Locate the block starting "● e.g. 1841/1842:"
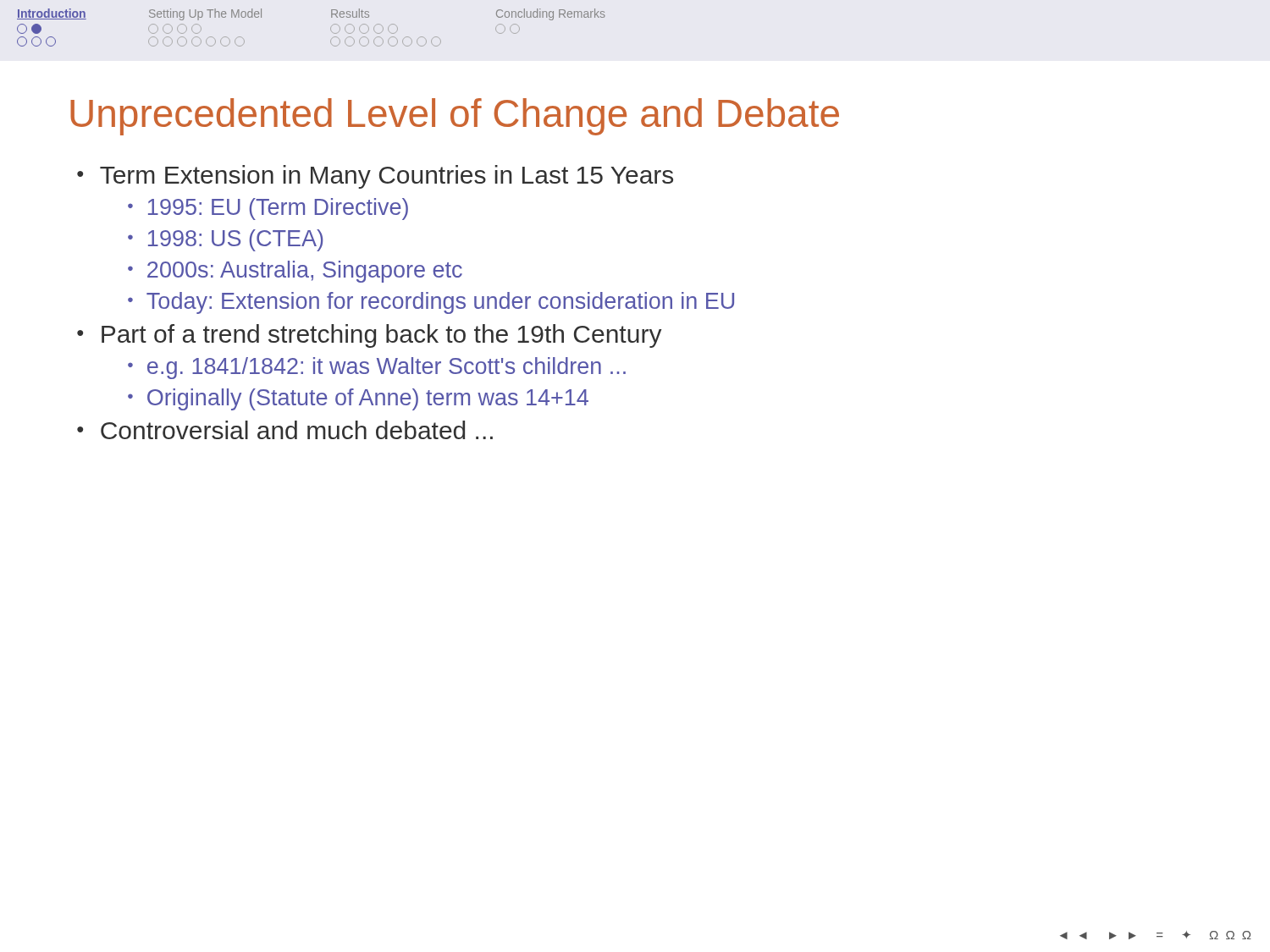 click(x=377, y=367)
